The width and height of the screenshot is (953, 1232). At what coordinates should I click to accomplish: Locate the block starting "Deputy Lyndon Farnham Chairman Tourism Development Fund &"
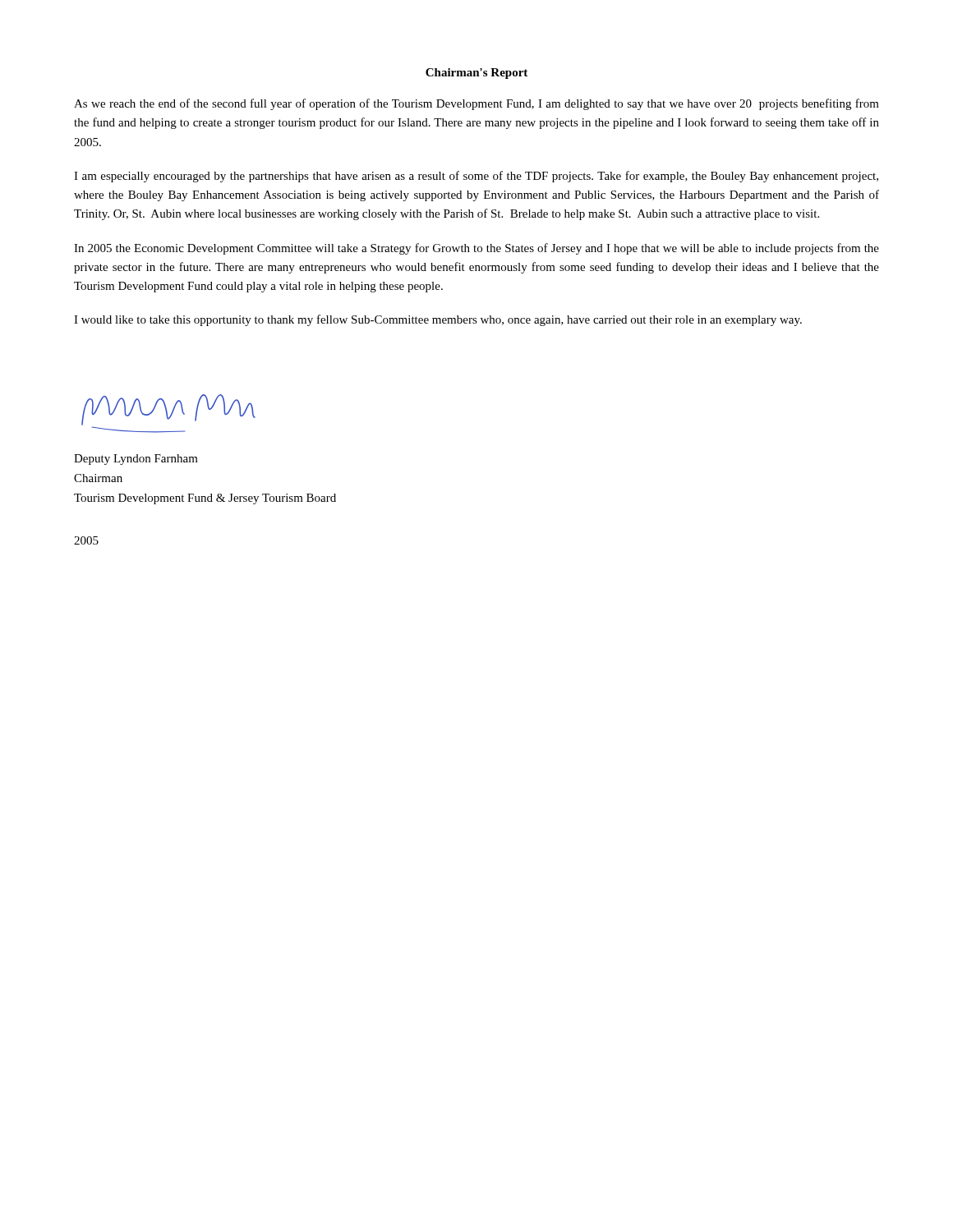(x=136, y=460)
